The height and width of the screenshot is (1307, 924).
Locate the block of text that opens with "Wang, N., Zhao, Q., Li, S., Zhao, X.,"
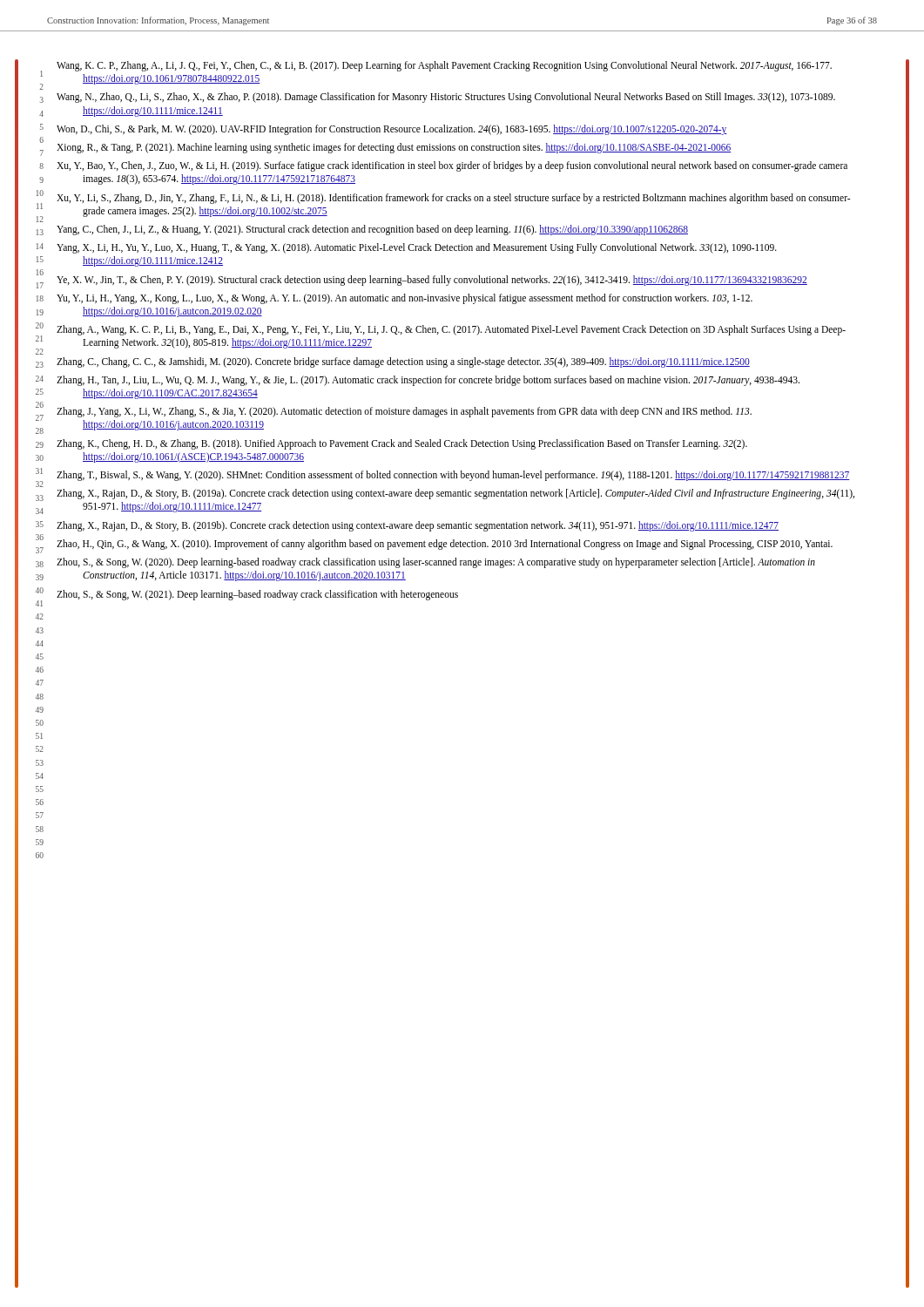pos(446,104)
